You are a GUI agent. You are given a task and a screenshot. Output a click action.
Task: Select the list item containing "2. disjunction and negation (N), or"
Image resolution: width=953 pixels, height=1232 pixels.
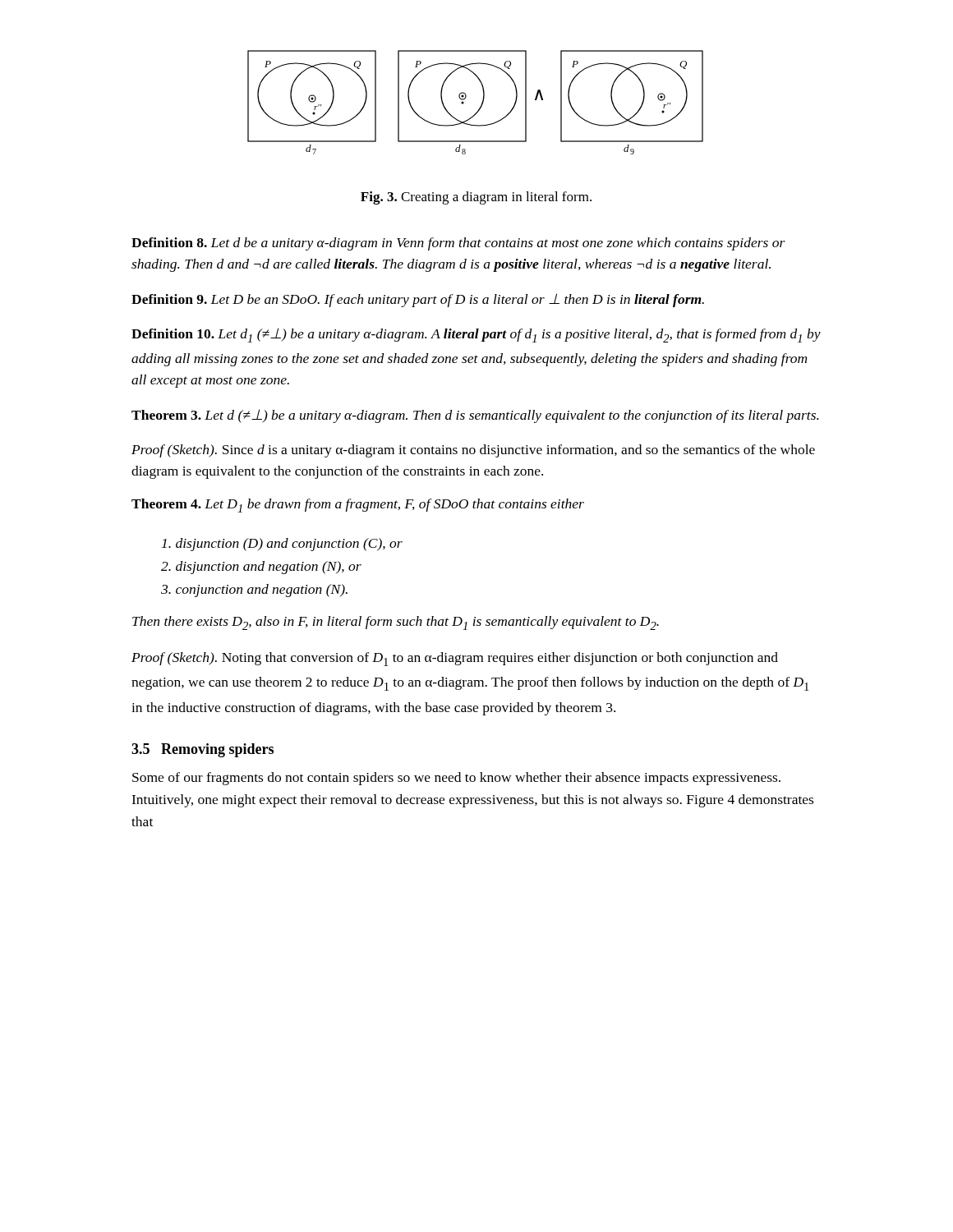pyautogui.click(x=261, y=566)
